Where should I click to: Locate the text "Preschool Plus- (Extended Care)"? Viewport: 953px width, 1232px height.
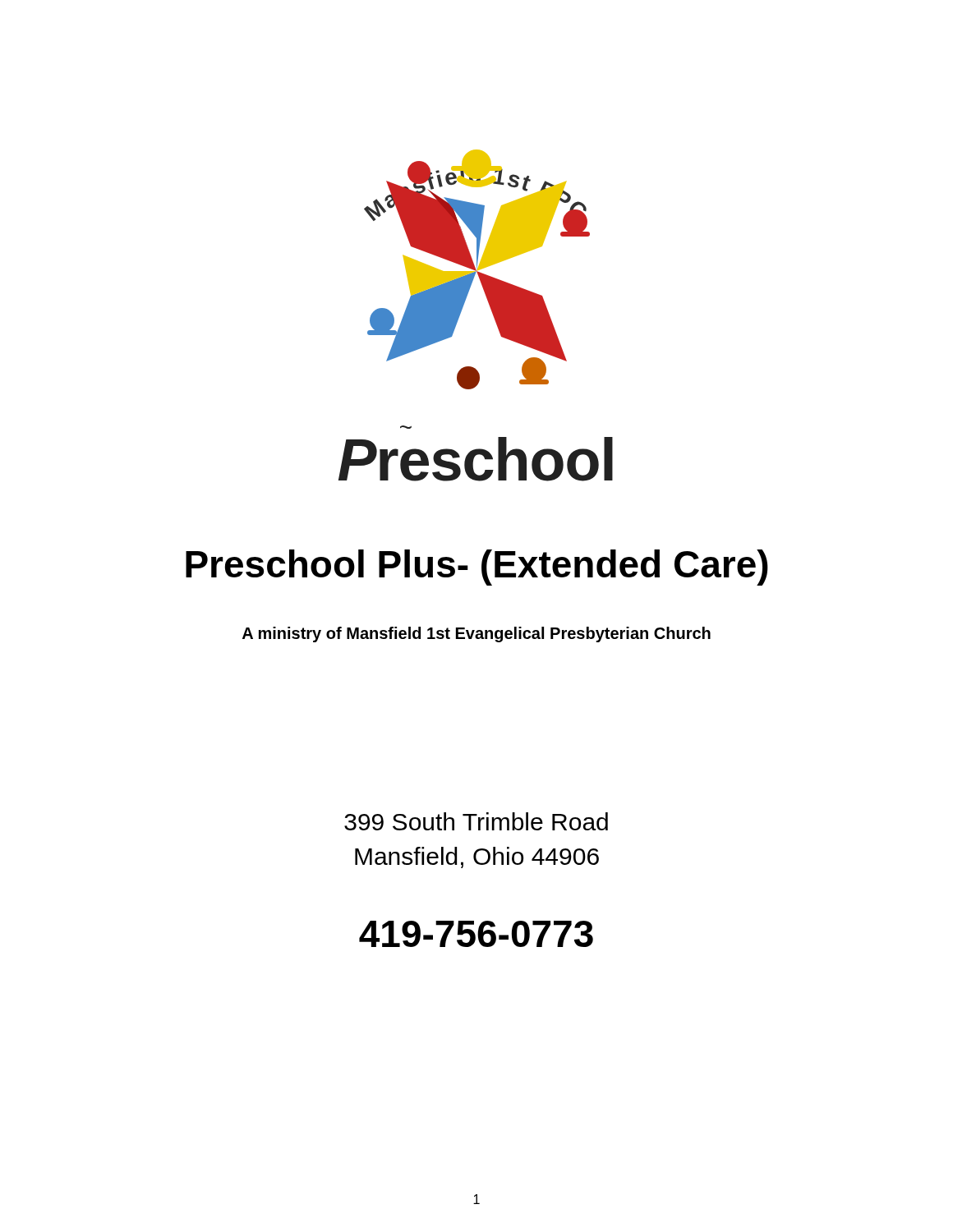click(476, 564)
